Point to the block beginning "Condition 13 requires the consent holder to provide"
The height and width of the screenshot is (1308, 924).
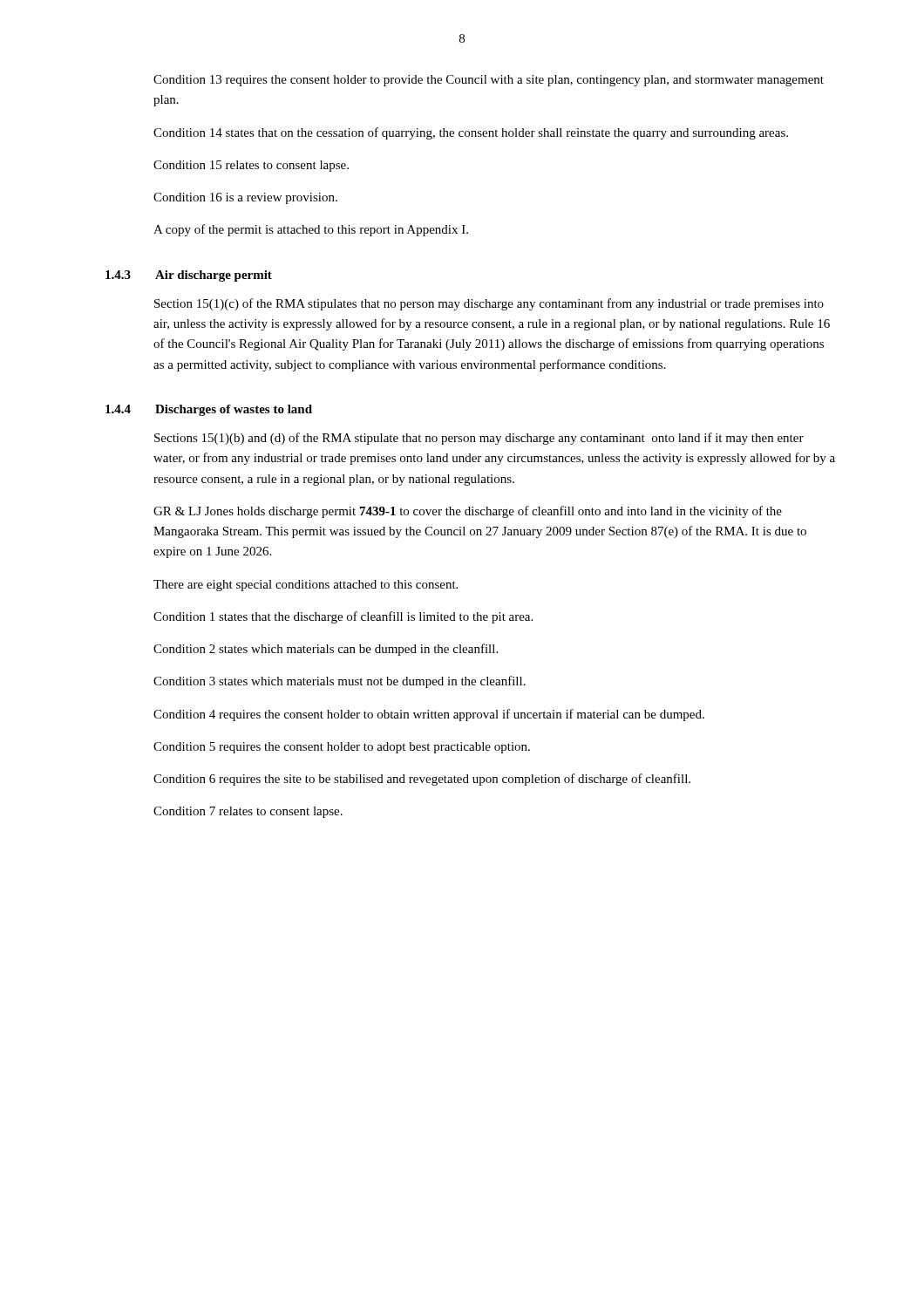[x=489, y=89]
